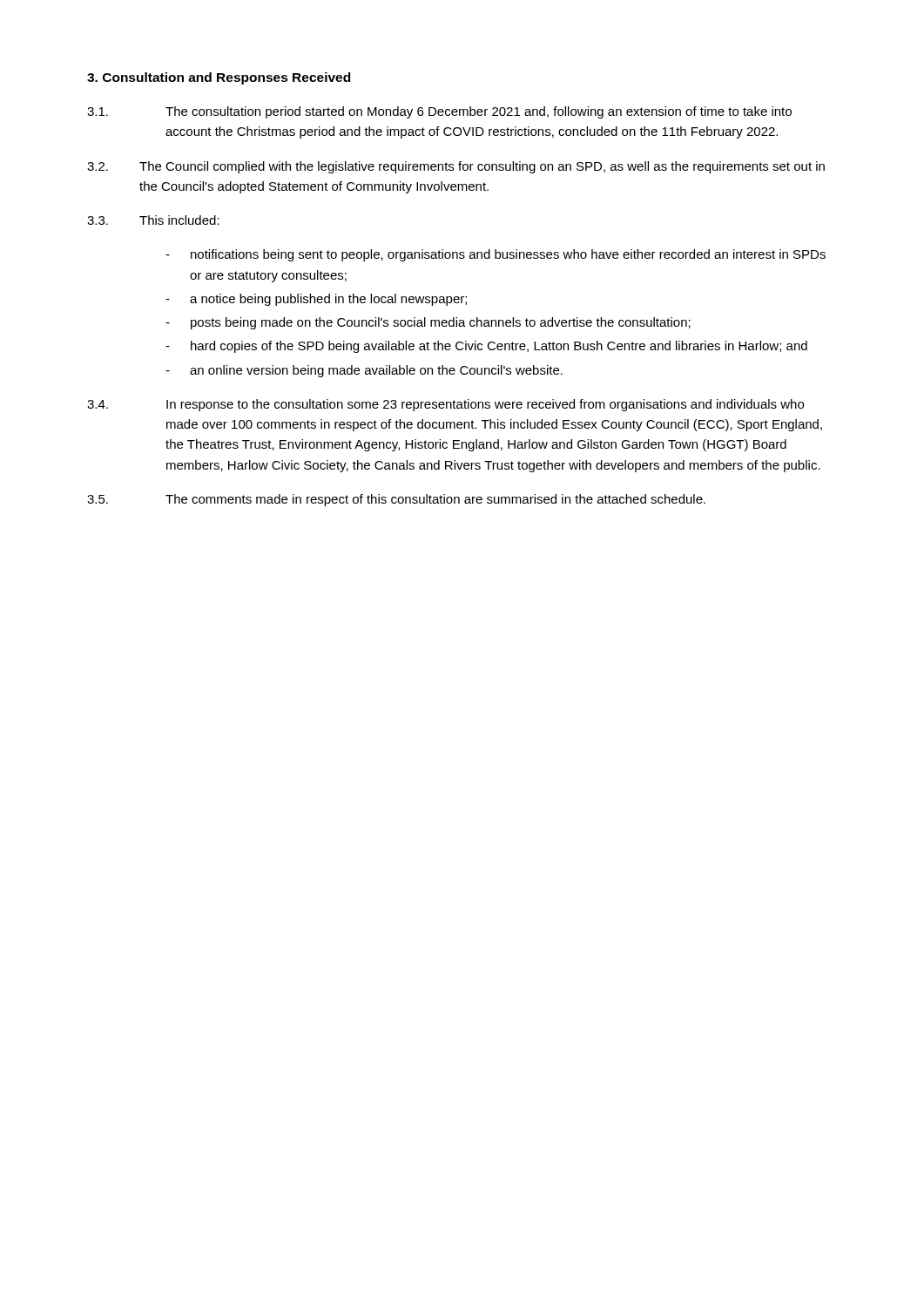Click the passage that begins "- posts being made on the"
924x1307 pixels.
point(497,322)
